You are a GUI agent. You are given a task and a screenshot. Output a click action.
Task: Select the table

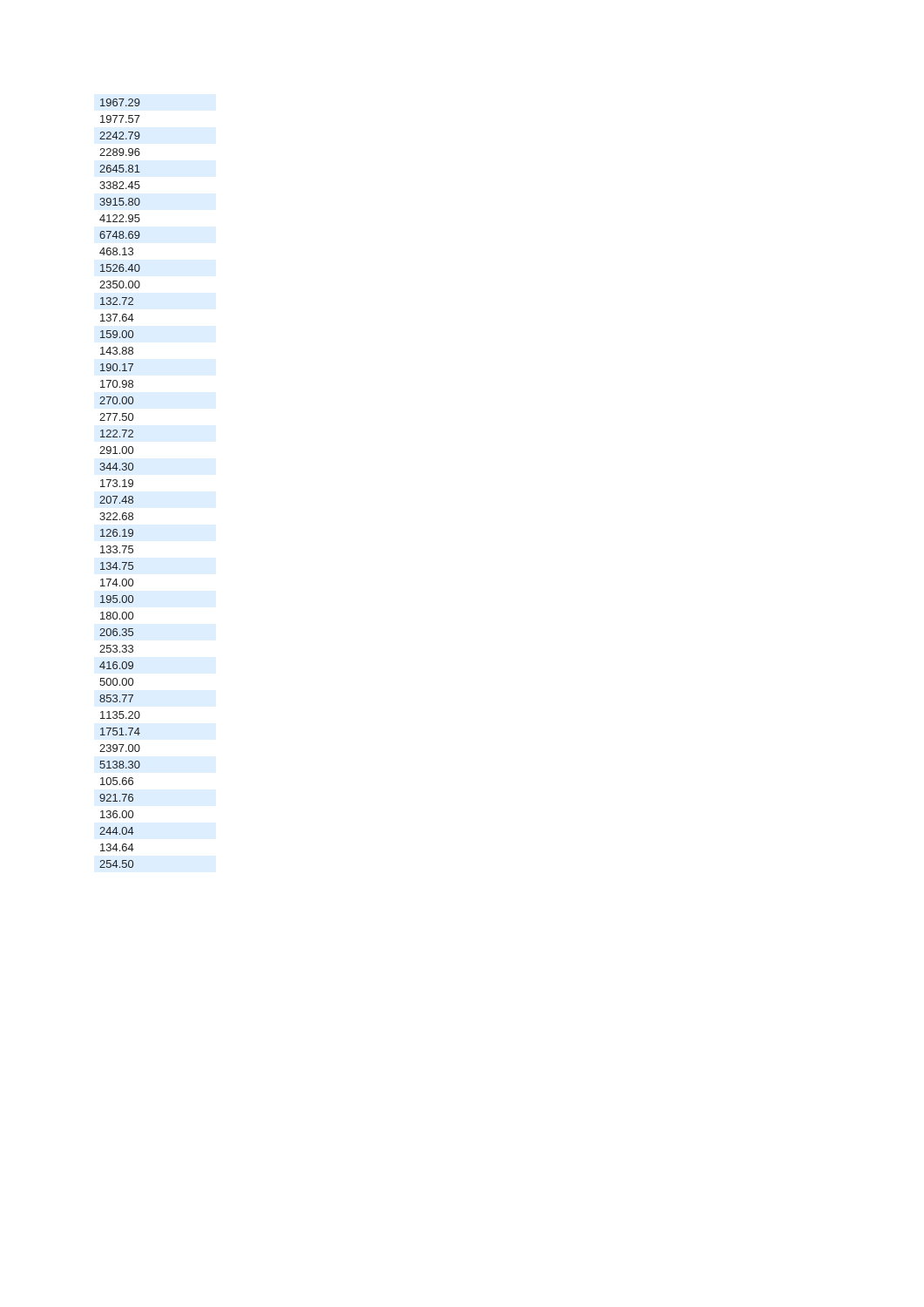tap(155, 483)
